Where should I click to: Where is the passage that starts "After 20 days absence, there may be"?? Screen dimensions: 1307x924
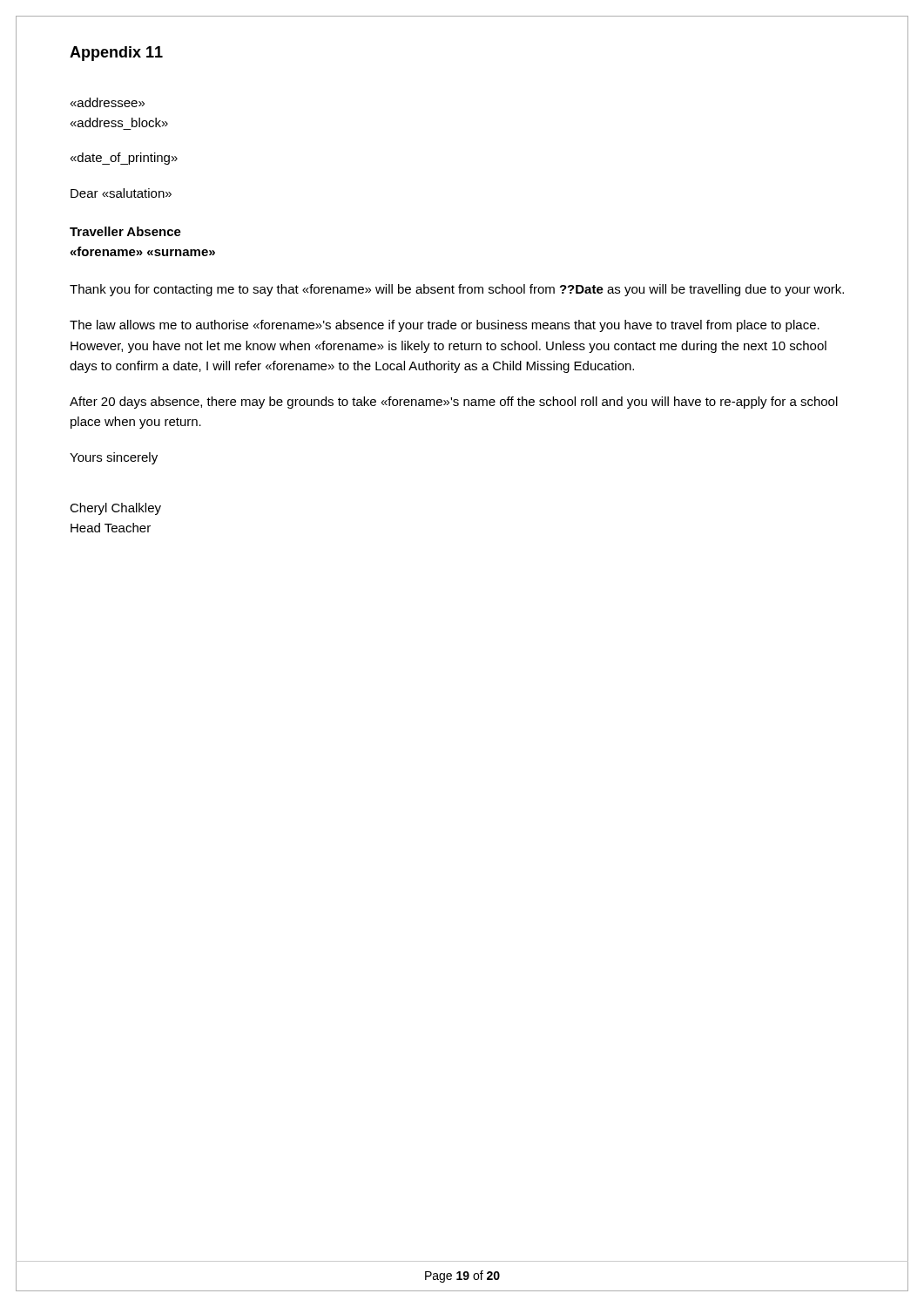pyautogui.click(x=454, y=411)
